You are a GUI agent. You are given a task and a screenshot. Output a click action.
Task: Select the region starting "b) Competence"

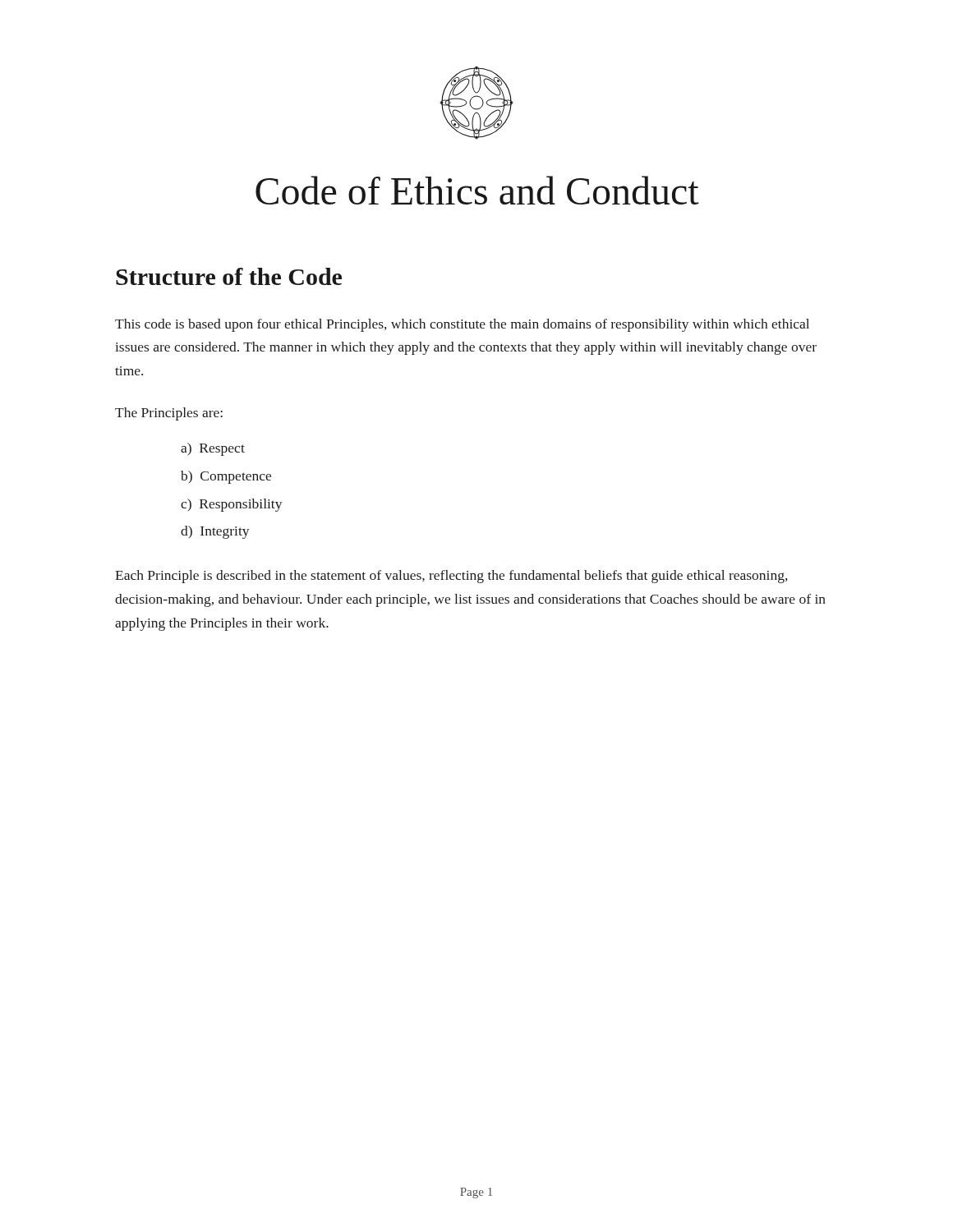pyautogui.click(x=226, y=475)
